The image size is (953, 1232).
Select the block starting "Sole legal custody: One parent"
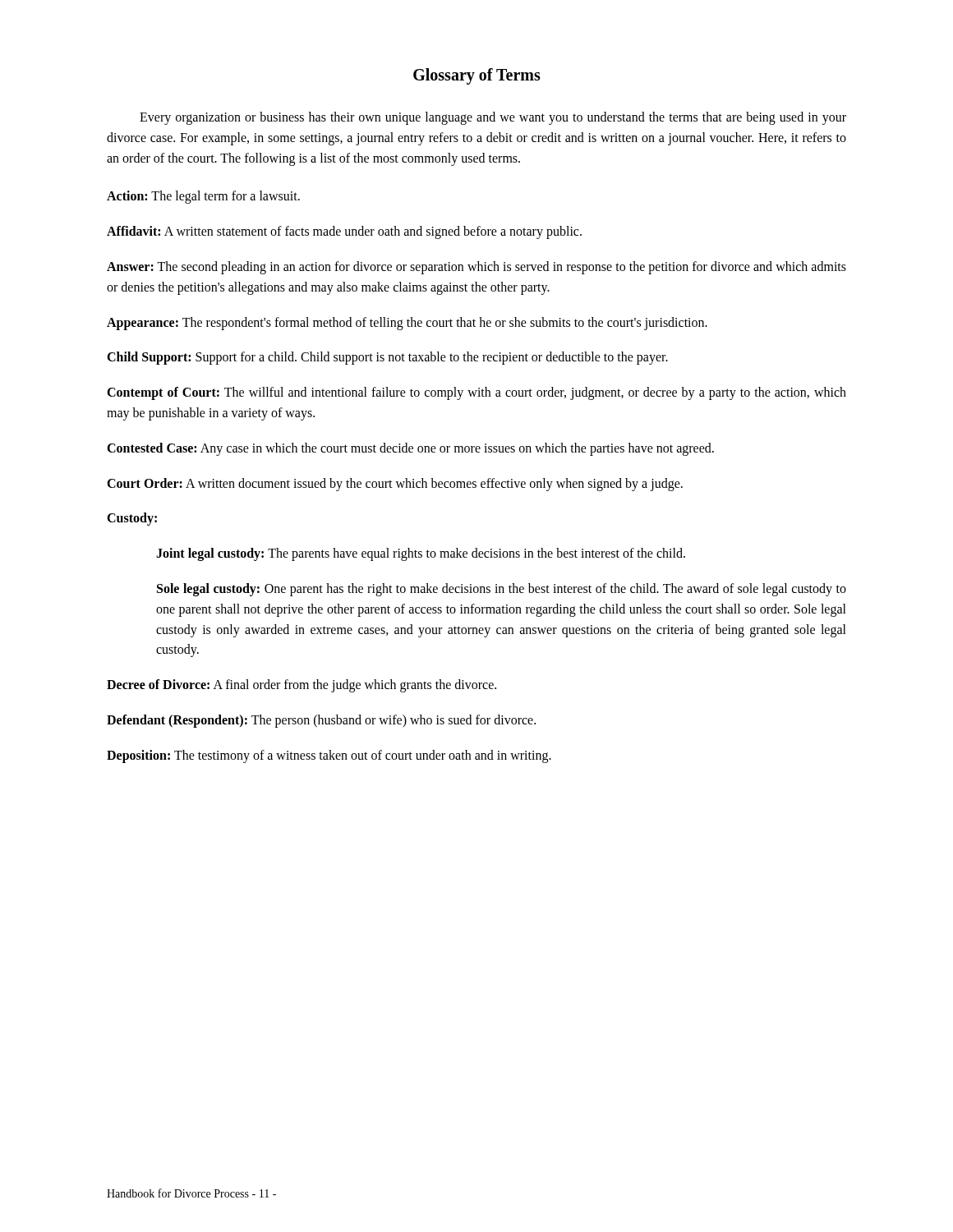pos(501,619)
